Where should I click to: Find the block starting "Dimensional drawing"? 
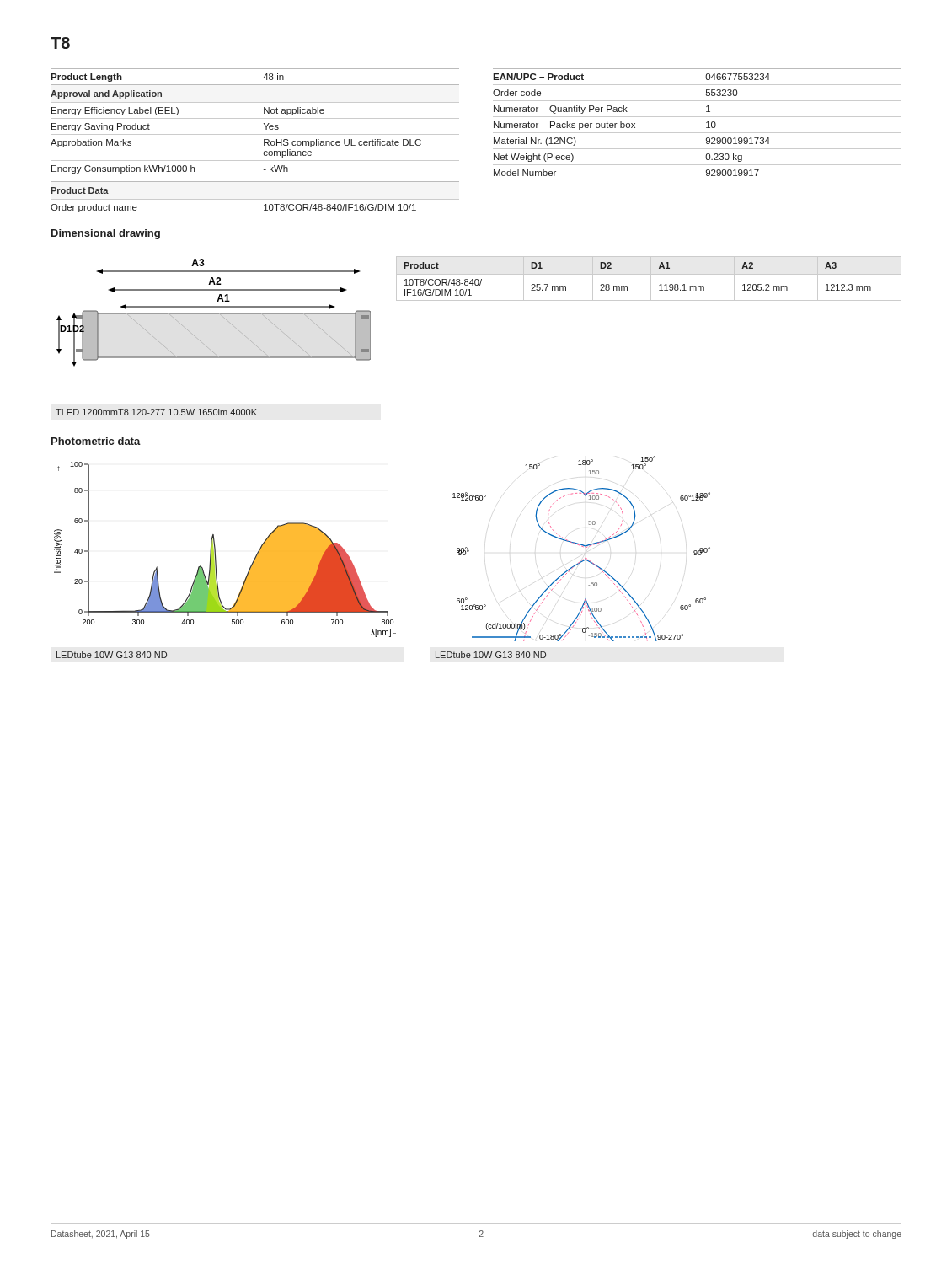point(106,233)
